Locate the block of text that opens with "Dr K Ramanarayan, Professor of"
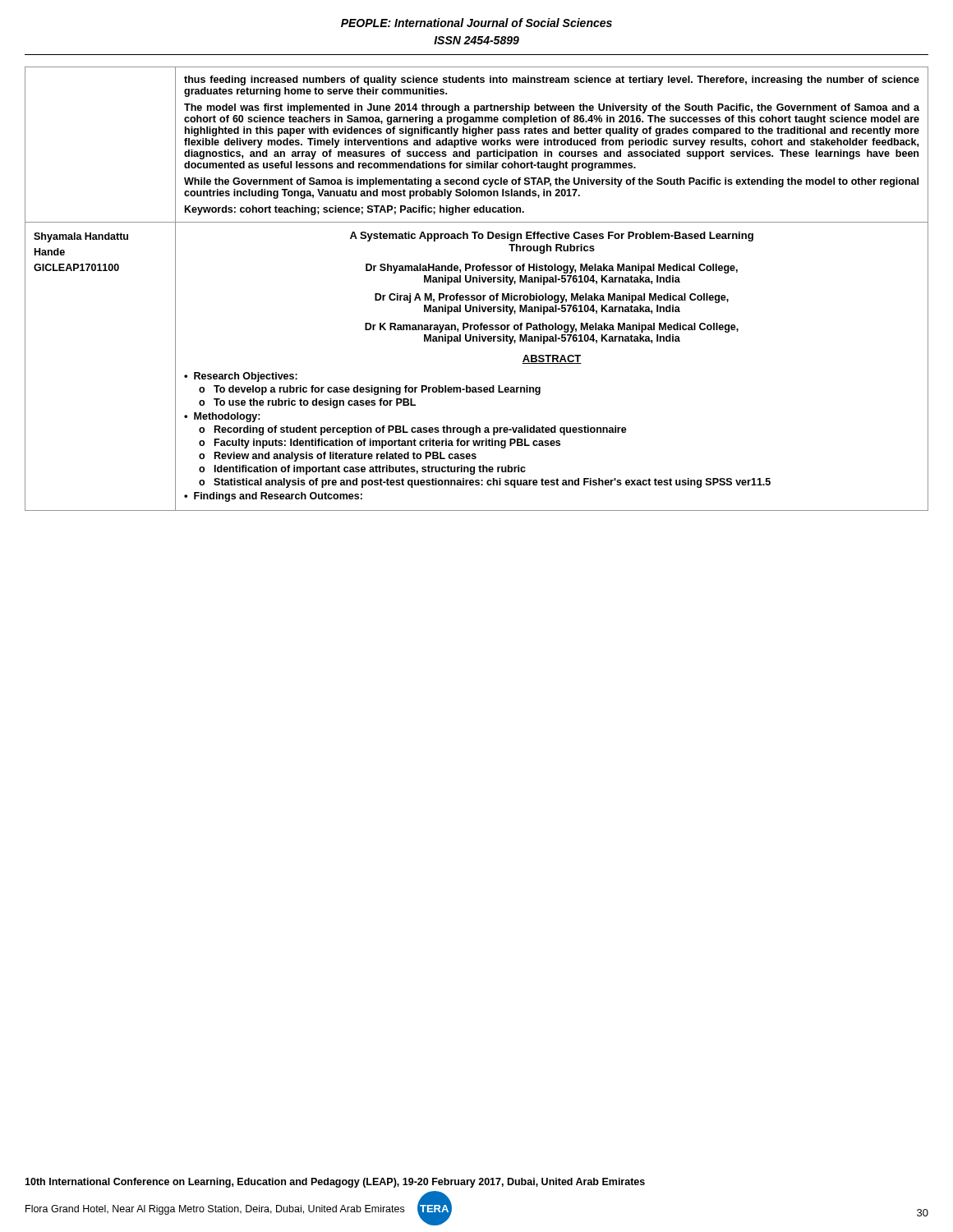The image size is (953, 1232). [552, 333]
